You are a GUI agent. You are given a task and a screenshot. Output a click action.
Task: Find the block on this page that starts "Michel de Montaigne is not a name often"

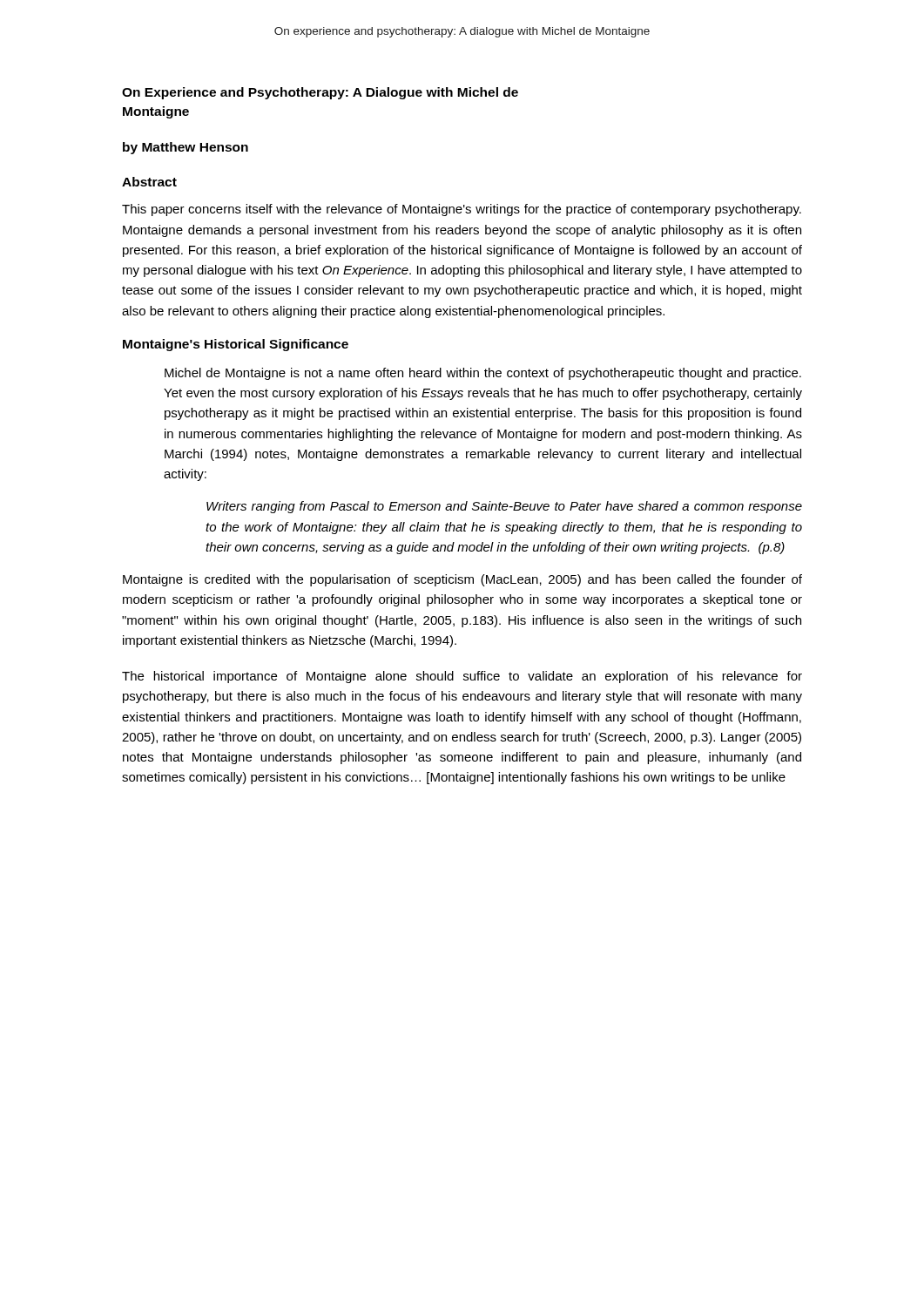coord(483,423)
